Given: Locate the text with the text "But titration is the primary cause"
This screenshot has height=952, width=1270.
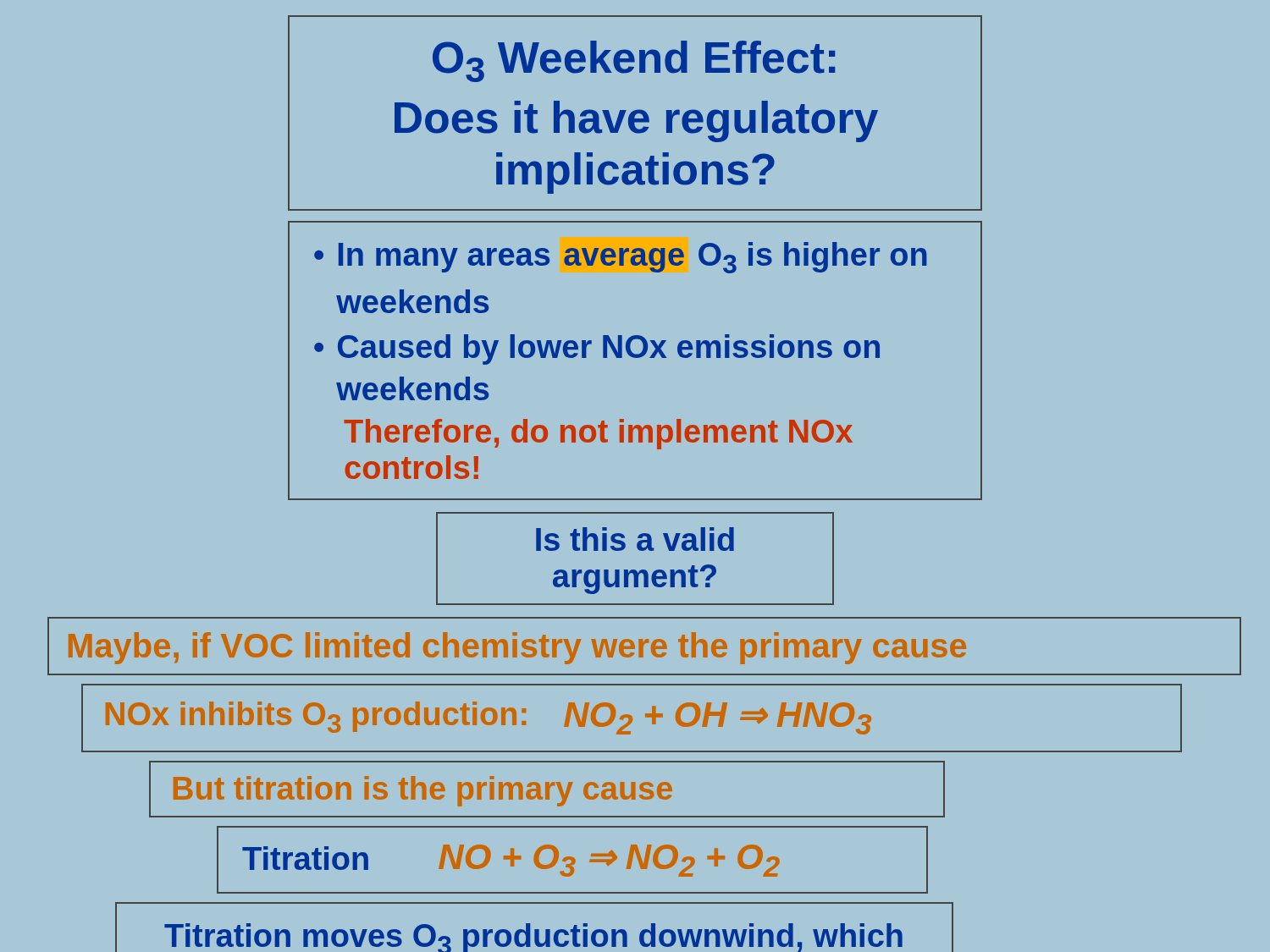Looking at the screenshot, I should [422, 788].
